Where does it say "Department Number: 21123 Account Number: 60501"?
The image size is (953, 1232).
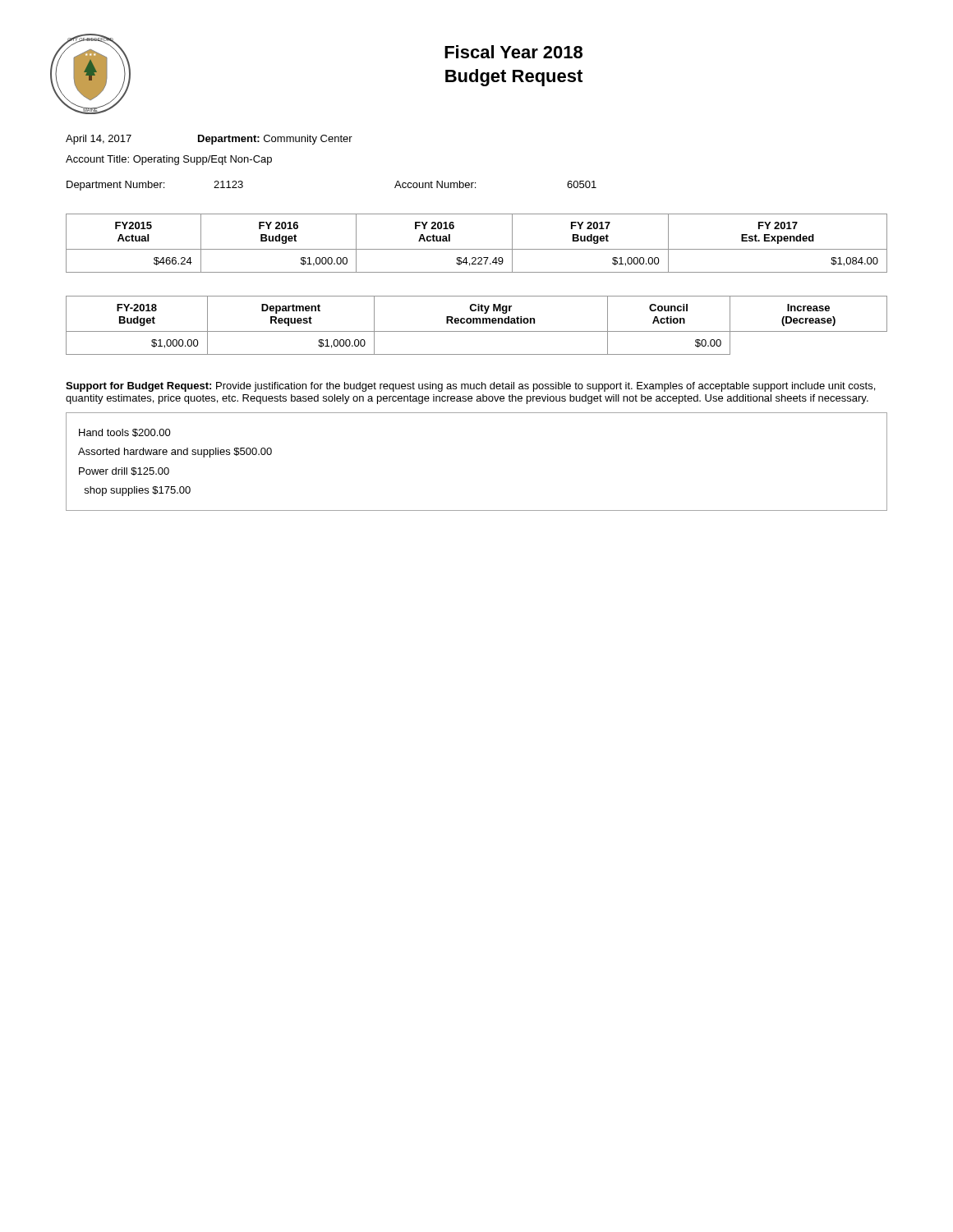pos(117,185)
